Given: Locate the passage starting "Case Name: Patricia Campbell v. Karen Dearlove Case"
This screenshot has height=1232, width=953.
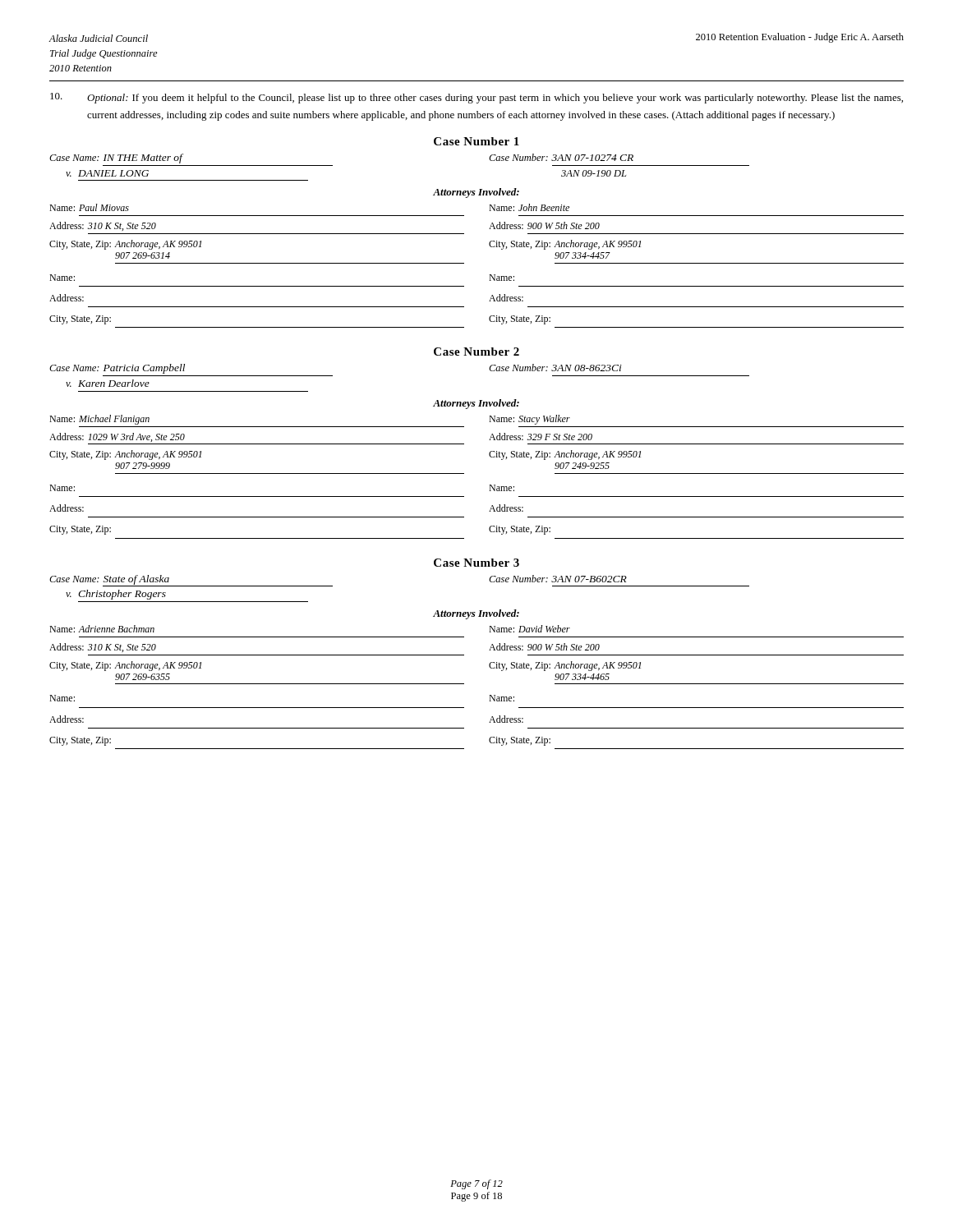Looking at the screenshot, I should coord(124,369).
